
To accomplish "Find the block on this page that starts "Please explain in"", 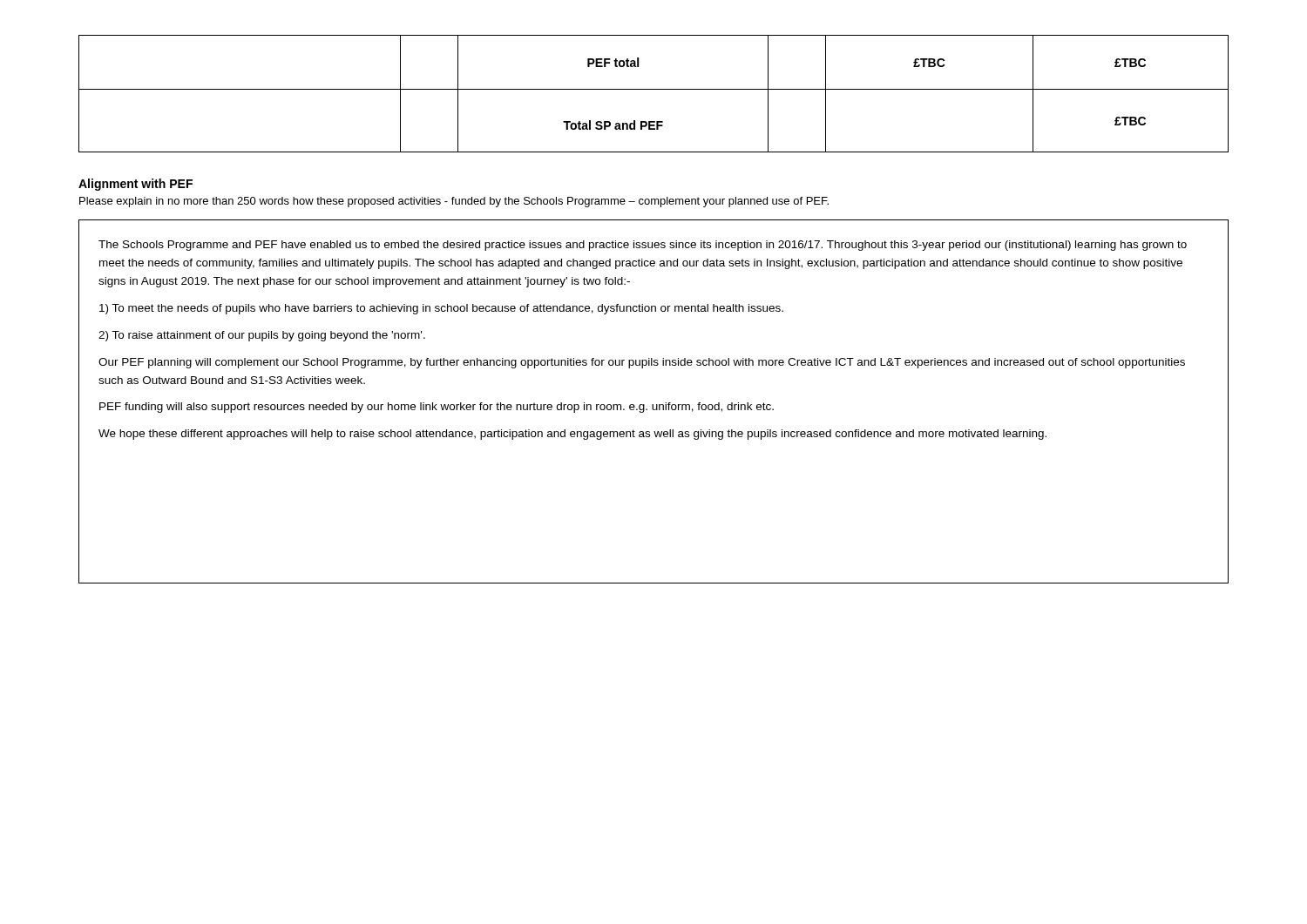I will tap(454, 201).
